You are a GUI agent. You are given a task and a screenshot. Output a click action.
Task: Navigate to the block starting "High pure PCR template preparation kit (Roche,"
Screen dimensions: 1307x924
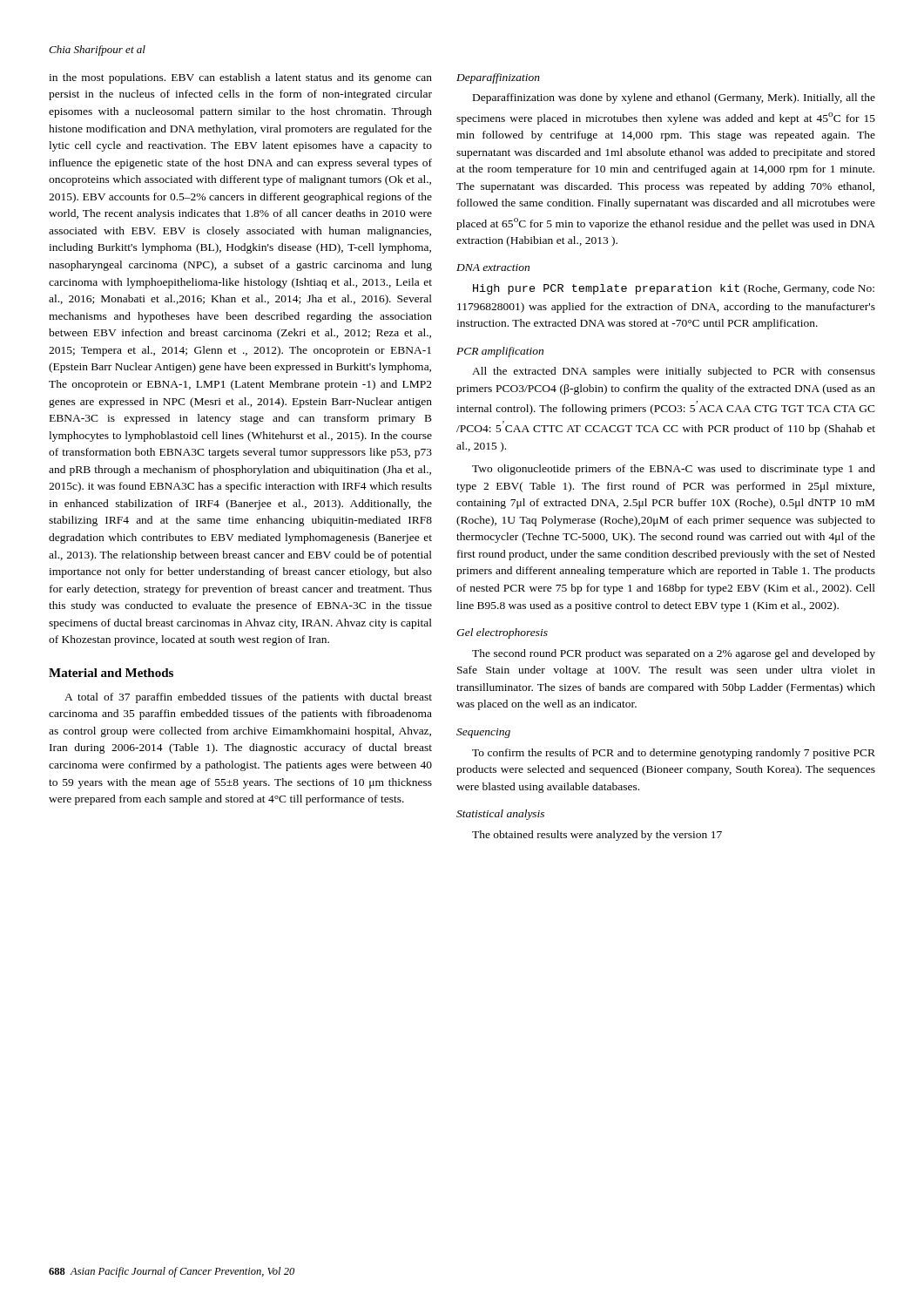click(x=666, y=306)
